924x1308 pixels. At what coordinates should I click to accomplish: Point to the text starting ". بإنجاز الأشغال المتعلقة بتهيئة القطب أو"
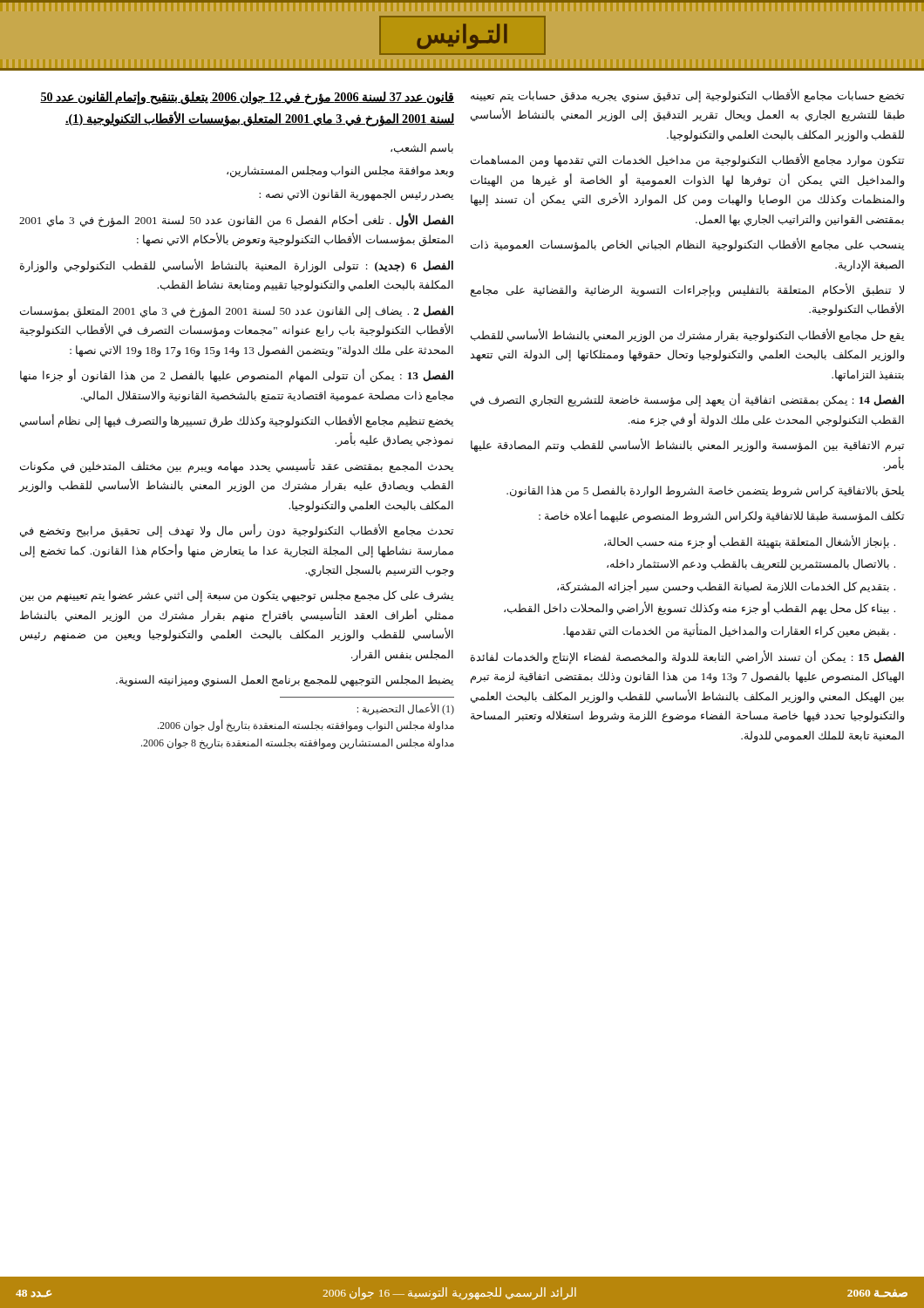(x=750, y=542)
